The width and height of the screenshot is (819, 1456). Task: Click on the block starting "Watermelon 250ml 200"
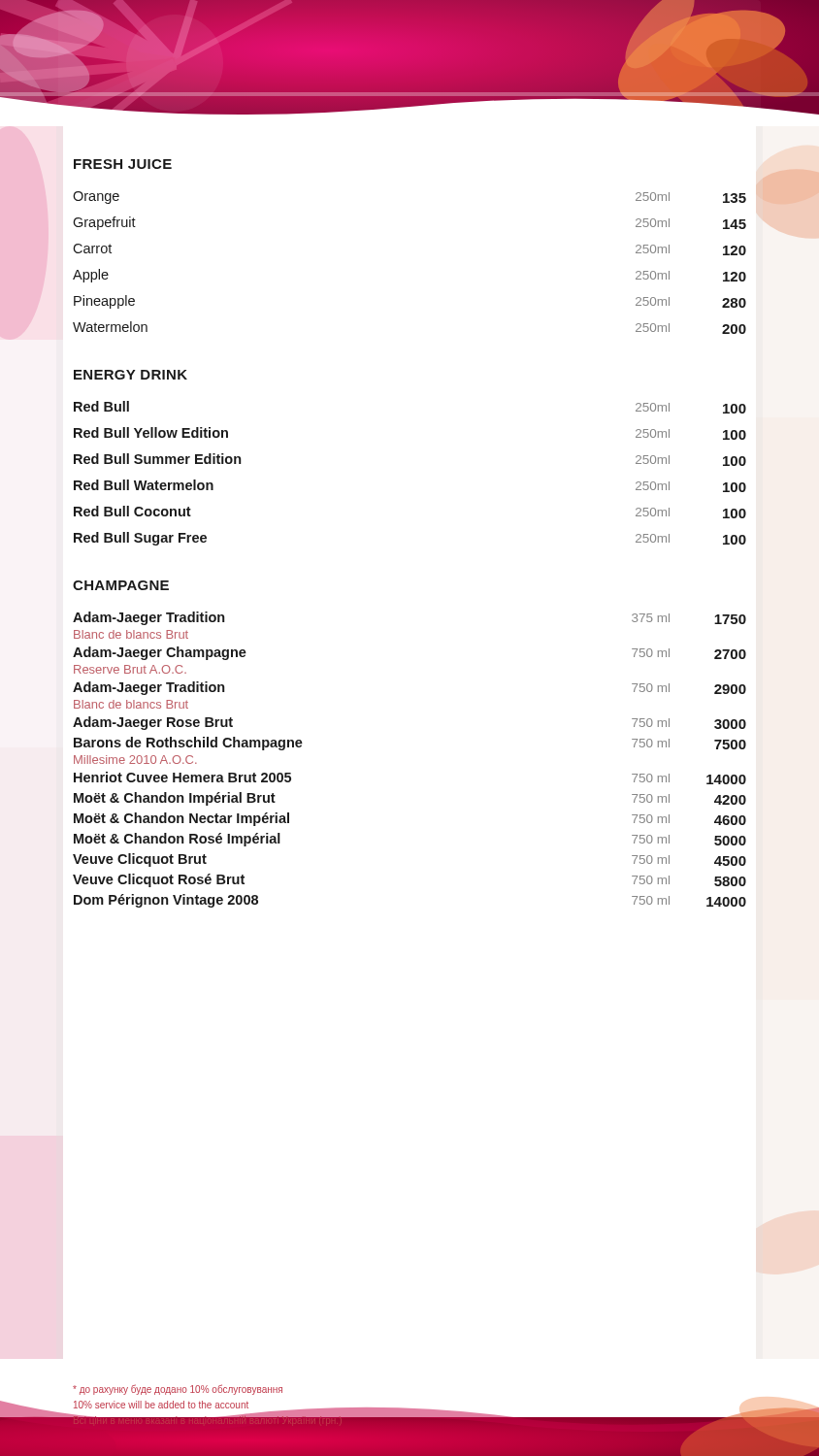tap(107, 328)
